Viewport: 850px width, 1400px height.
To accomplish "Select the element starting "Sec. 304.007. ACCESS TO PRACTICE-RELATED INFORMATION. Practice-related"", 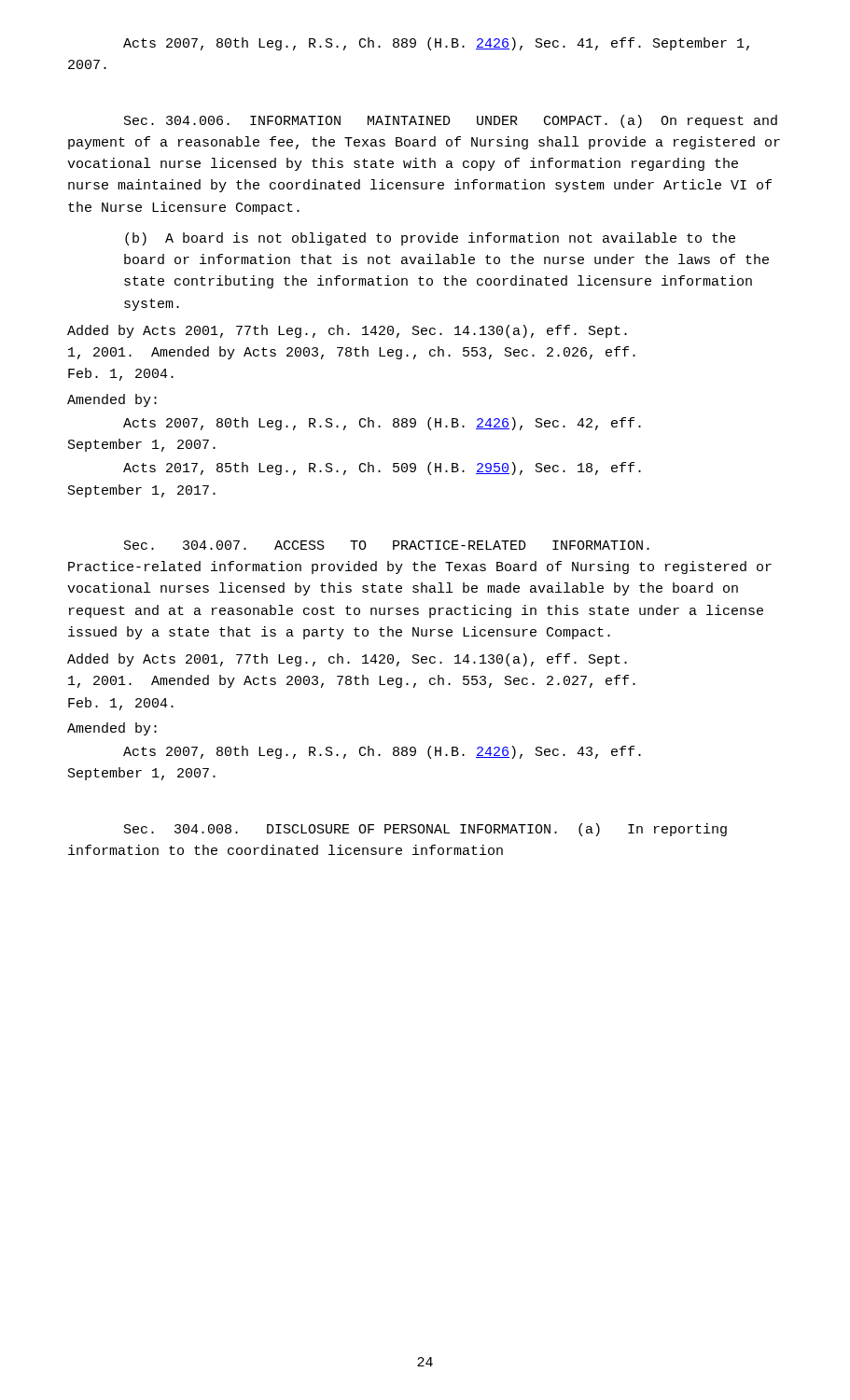I will (420, 590).
